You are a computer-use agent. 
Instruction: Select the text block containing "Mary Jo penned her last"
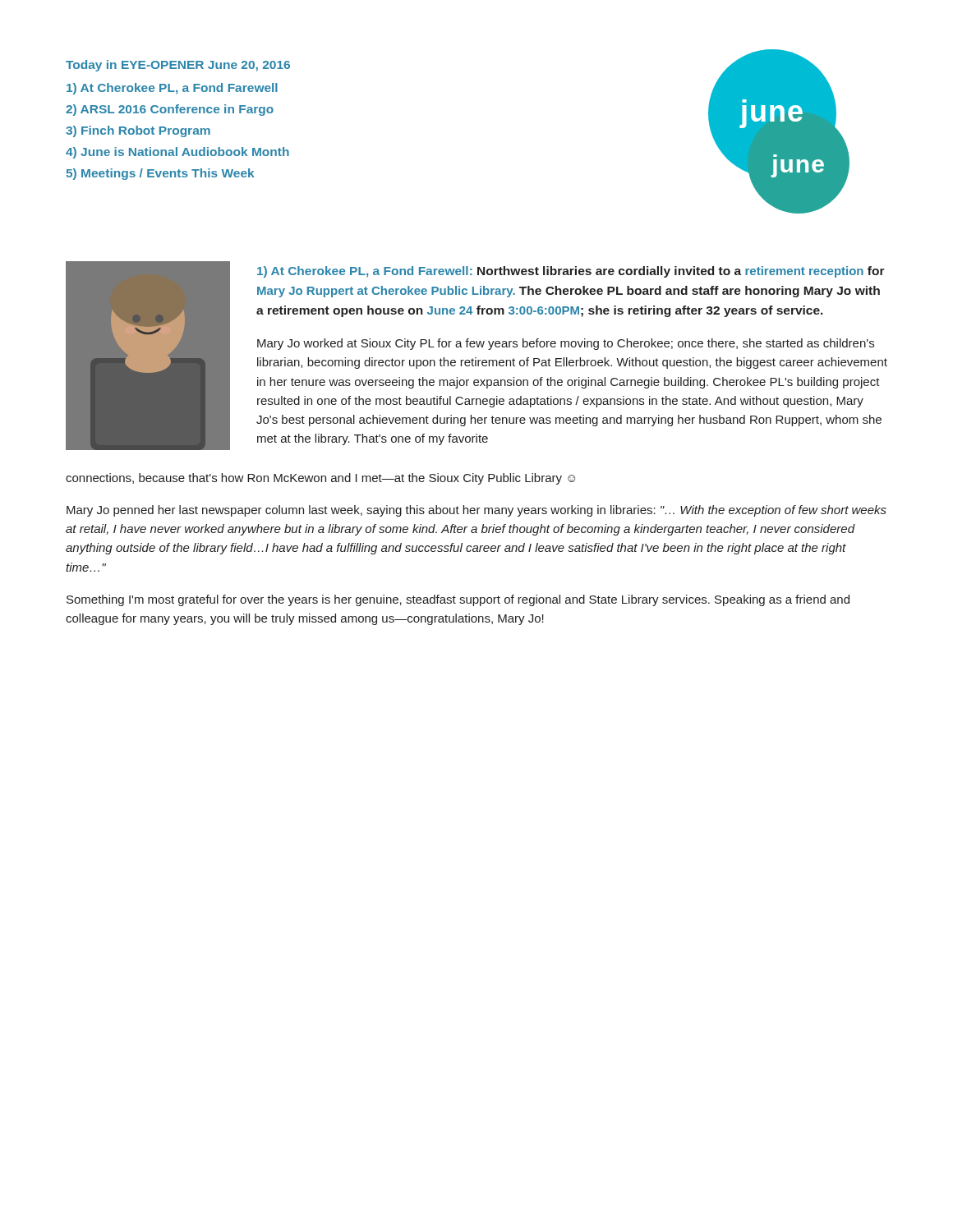476,538
